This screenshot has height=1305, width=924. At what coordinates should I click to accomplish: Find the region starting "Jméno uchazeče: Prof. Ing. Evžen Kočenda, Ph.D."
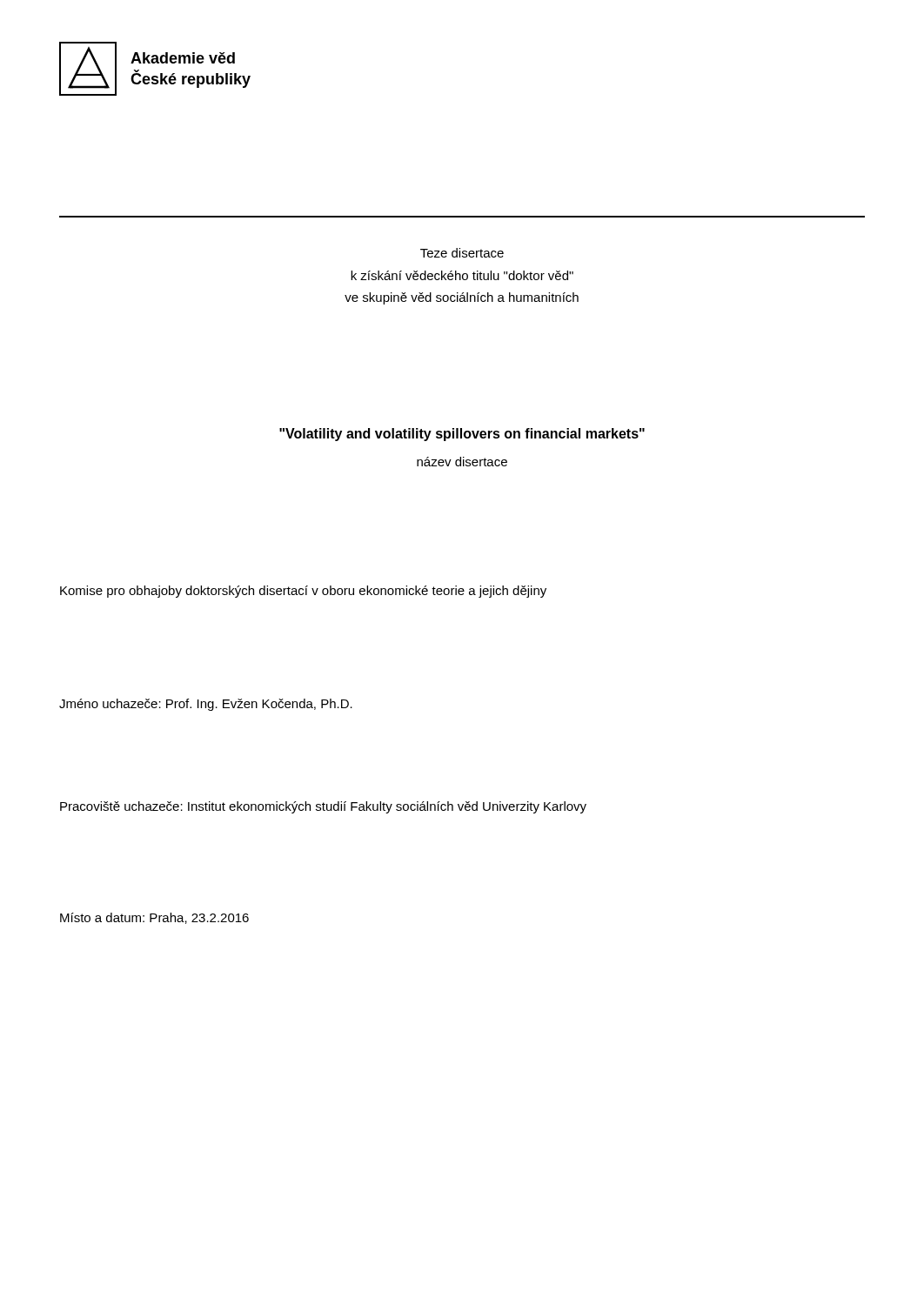click(206, 703)
